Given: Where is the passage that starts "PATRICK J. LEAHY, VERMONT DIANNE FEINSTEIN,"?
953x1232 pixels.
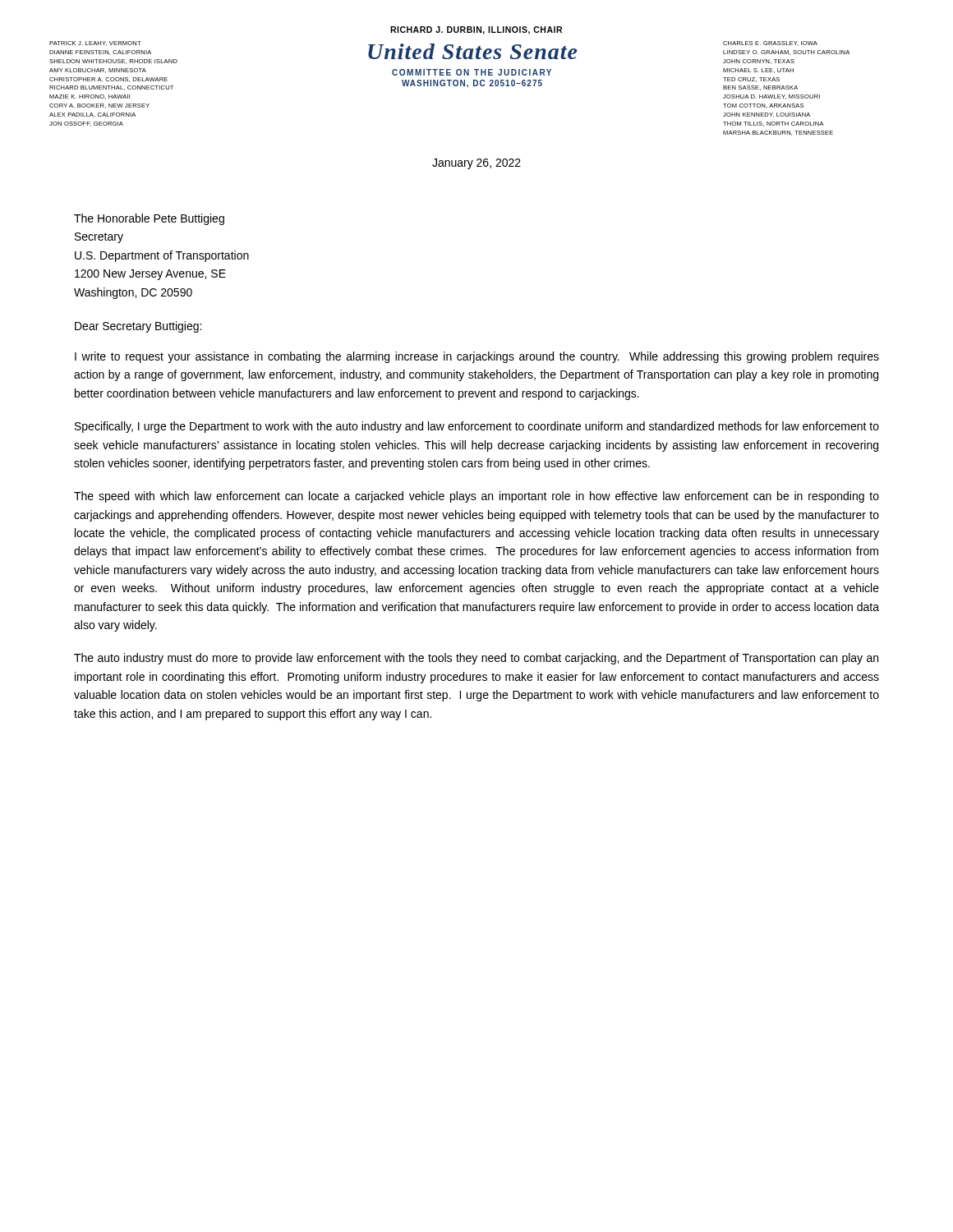Looking at the screenshot, I should (113, 83).
